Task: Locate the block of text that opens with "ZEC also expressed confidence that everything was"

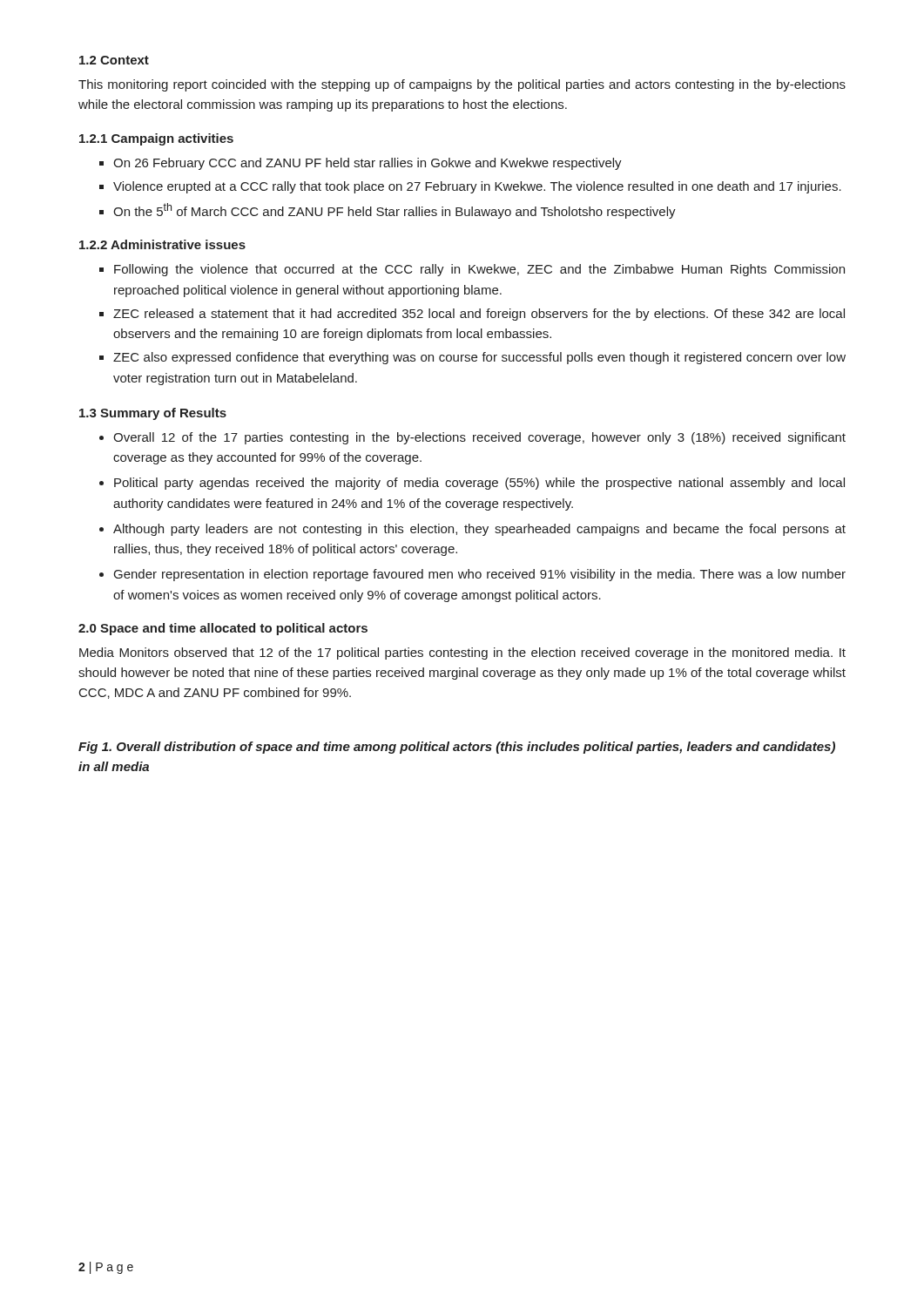Action: (x=479, y=367)
